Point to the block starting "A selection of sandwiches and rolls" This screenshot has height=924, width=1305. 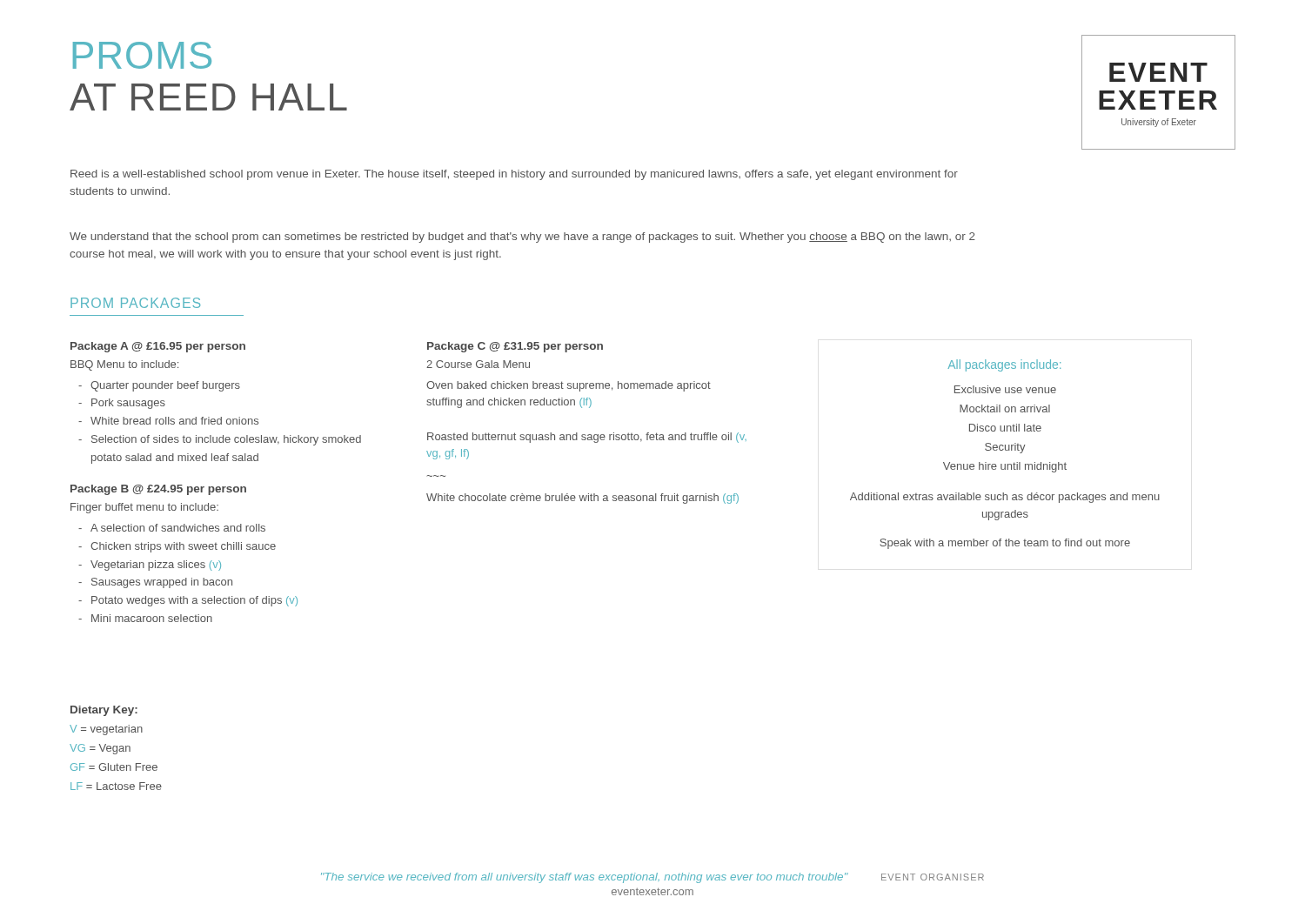pyautogui.click(x=178, y=528)
